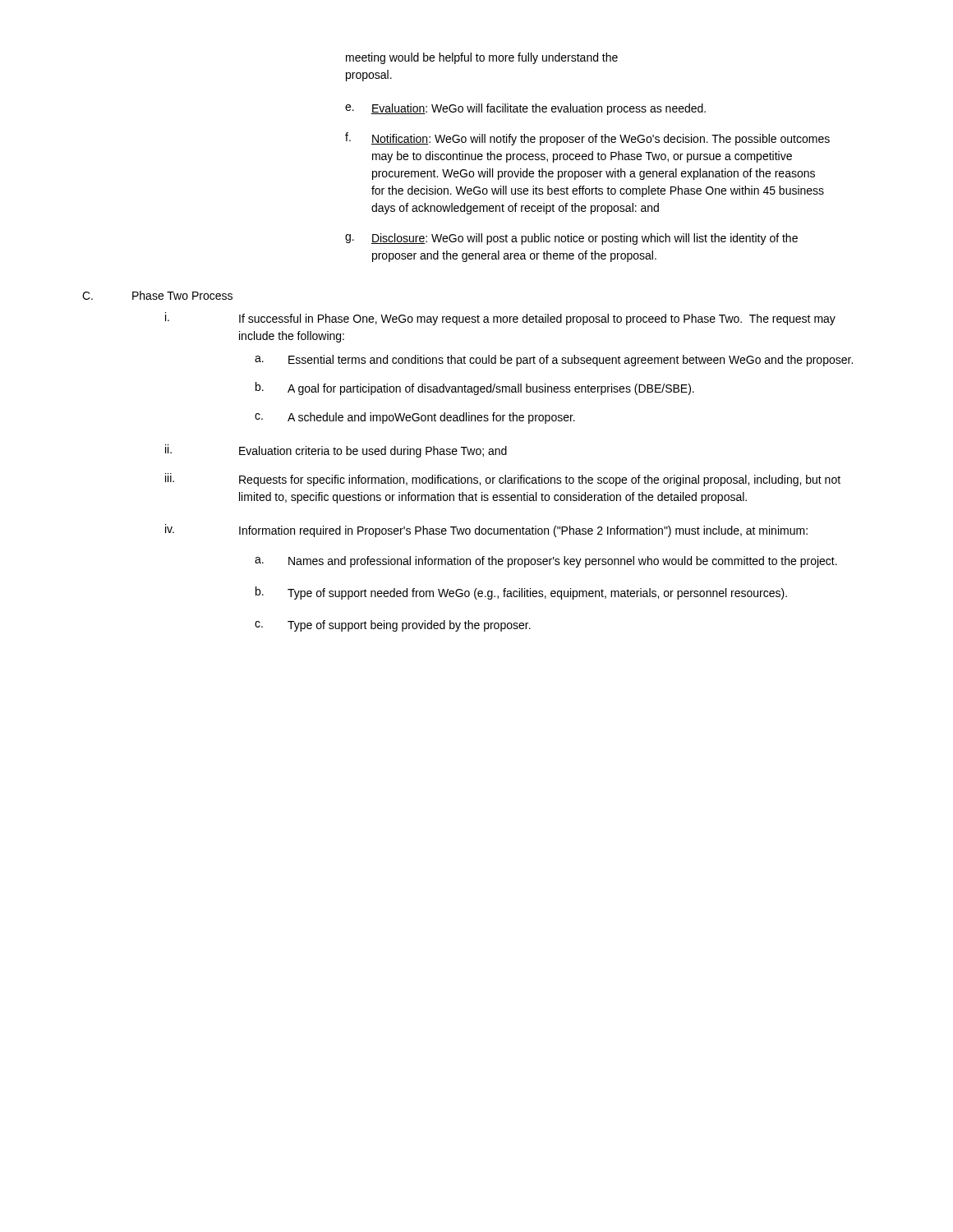Viewport: 953px width, 1232px height.
Task: Point to "C. Phase Two Process"
Action: (158, 296)
